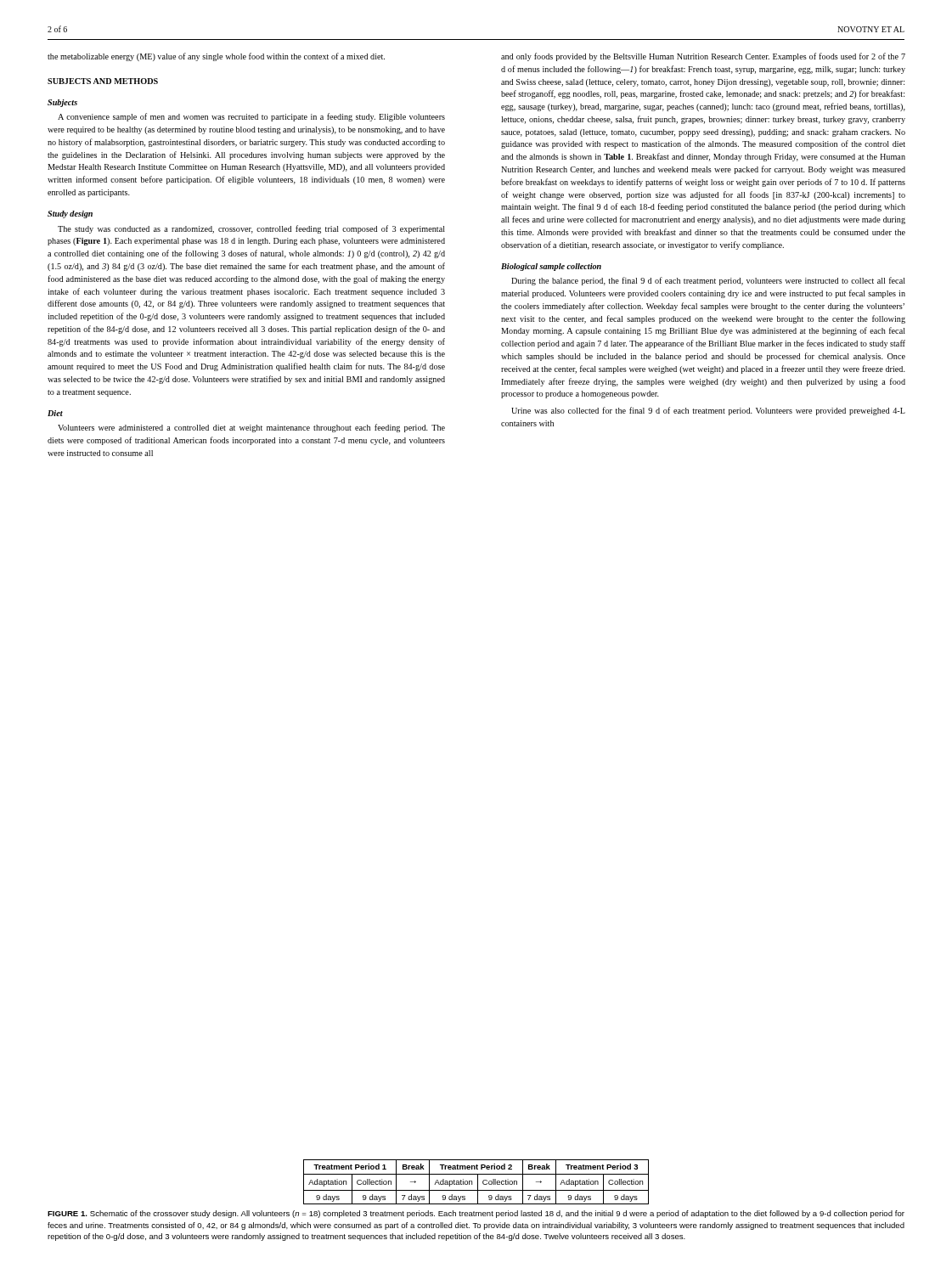Image resolution: width=952 pixels, height=1274 pixels.
Task: Locate the section header with the text "Biological sample collection"
Action: (x=551, y=266)
